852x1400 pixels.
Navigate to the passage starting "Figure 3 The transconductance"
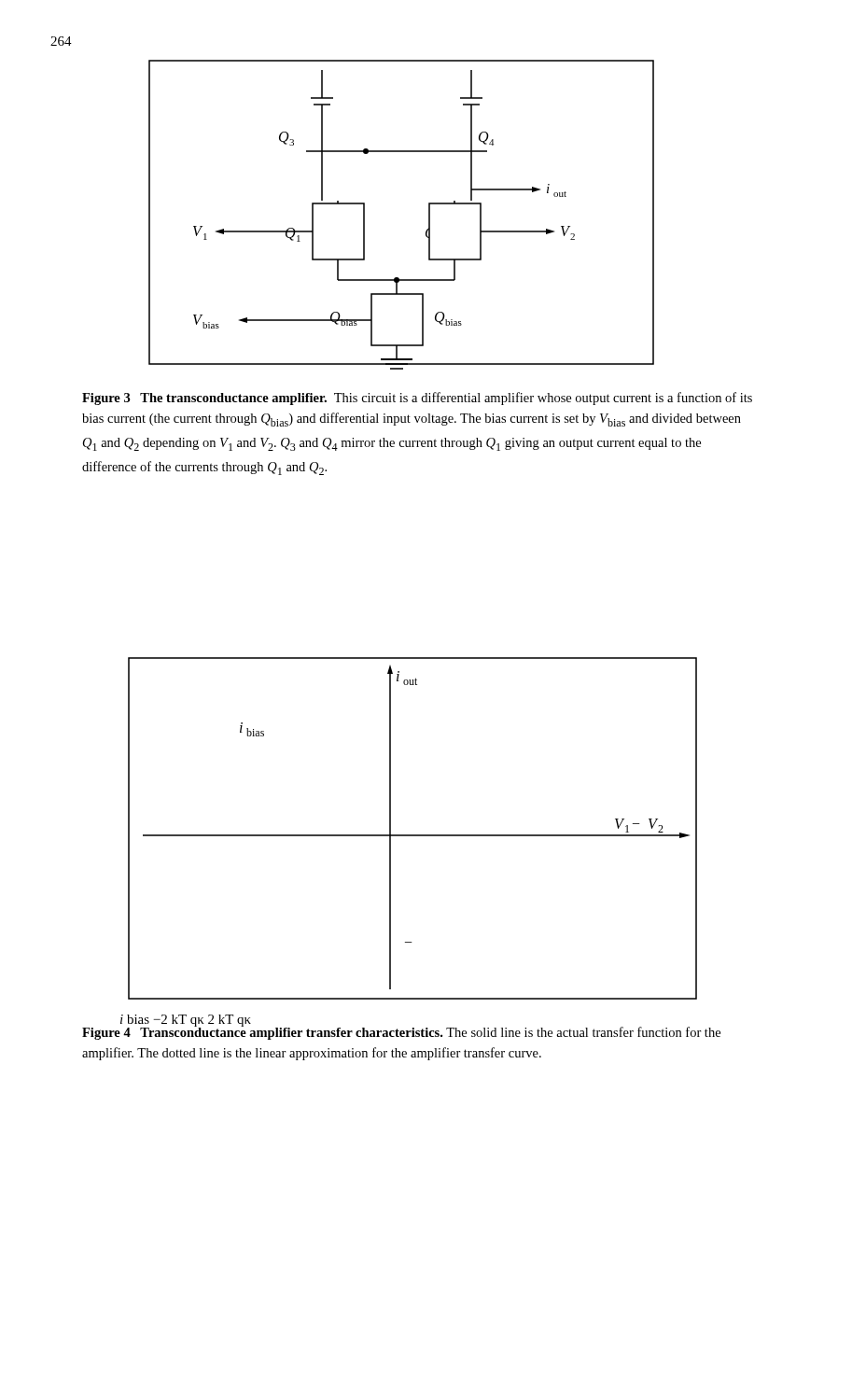pyautogui.click(x=417, y=434)
